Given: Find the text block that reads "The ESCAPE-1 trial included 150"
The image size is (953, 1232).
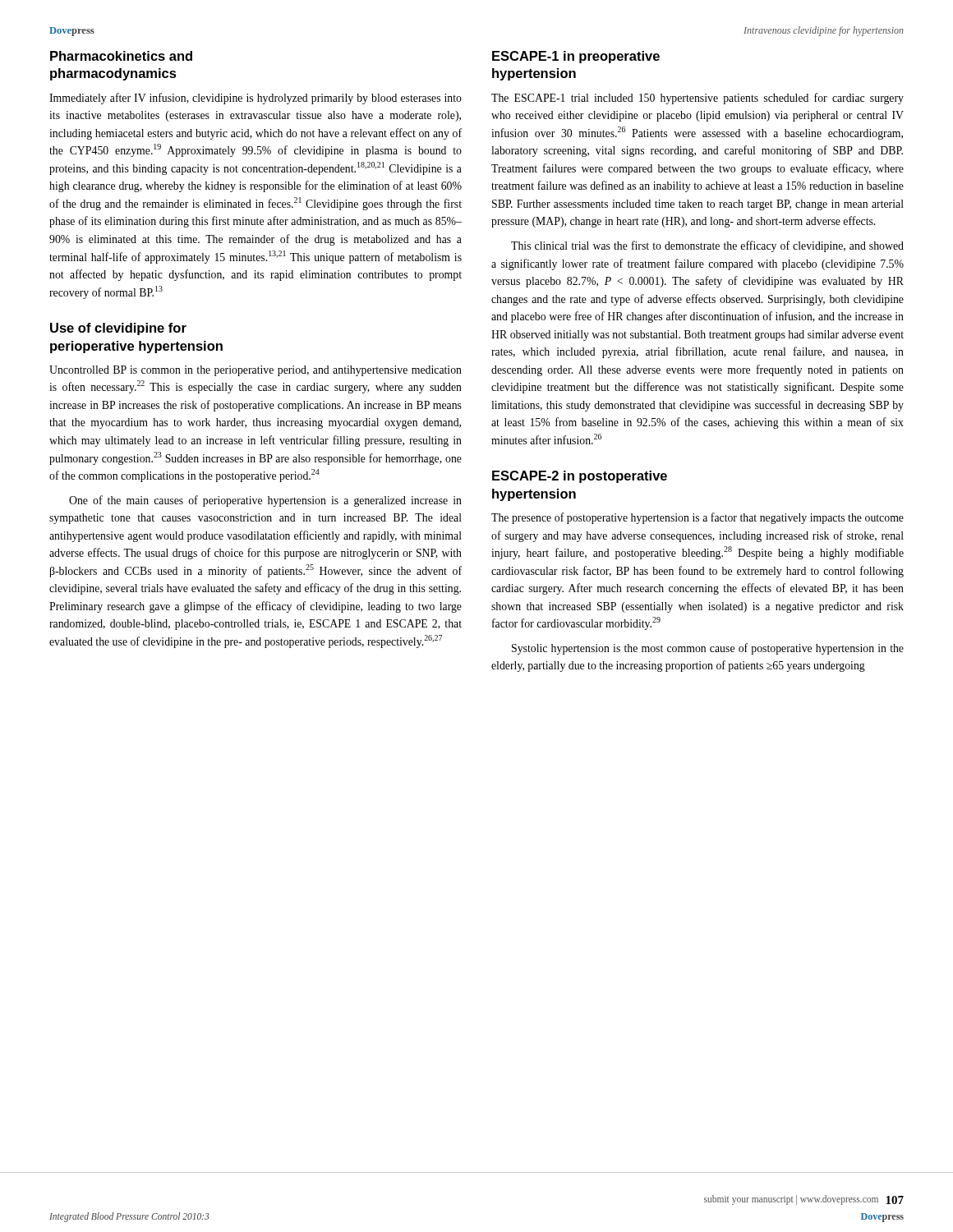Looking at the screenshot, I should click(x=698, y=269).
